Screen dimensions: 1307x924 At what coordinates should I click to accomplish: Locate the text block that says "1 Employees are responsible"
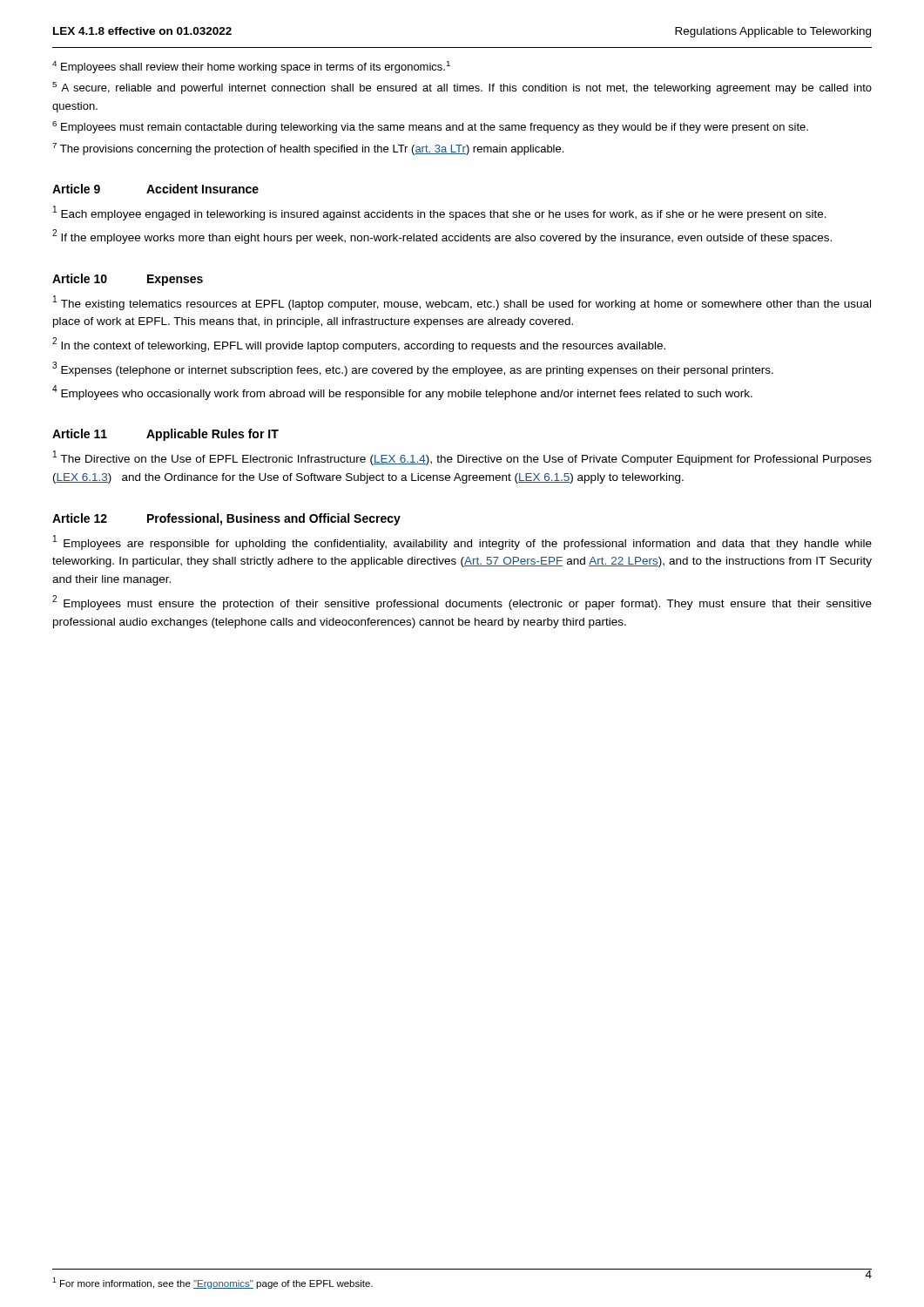point(462,542)
